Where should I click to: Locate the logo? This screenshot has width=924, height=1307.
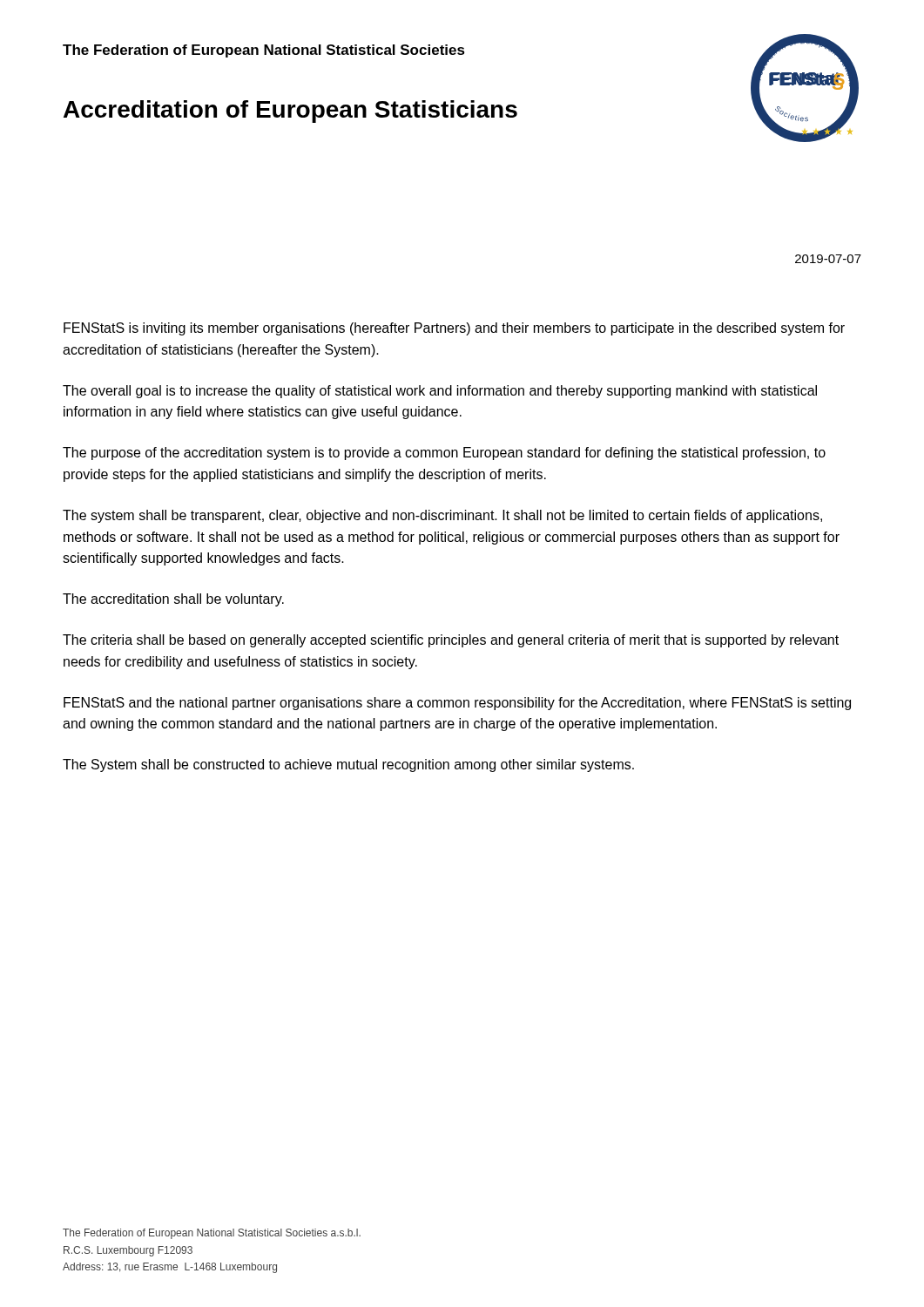[x=805, y=88]
